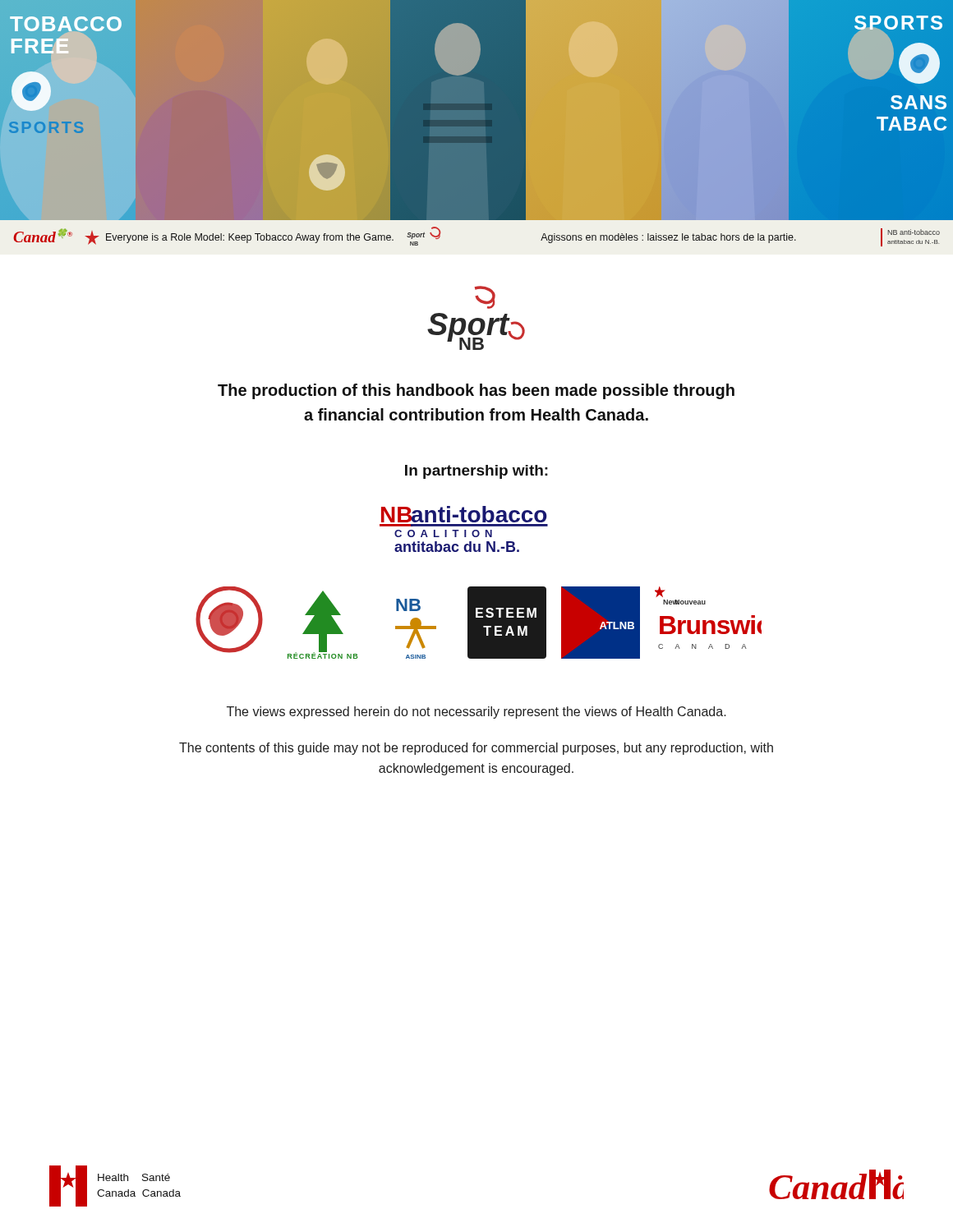
Task: Locate the block of text that opens with "The contents of this"
Action: (476, 758)
